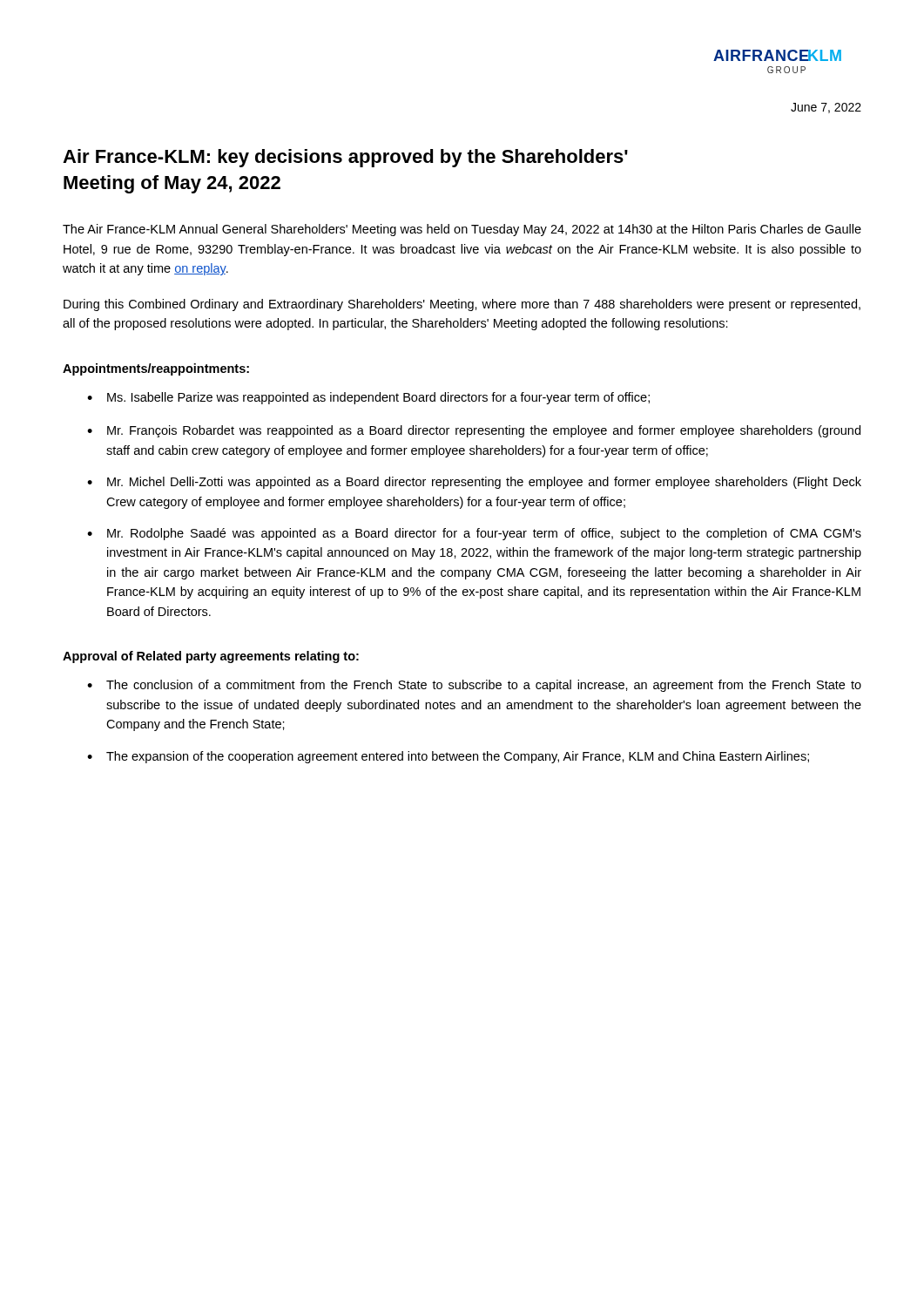Find the element starting "• Mr. Michel Delli-Zotti was appointed as a"
The height and width of the screenshot is (1307, 924).
tap(474, 492)
